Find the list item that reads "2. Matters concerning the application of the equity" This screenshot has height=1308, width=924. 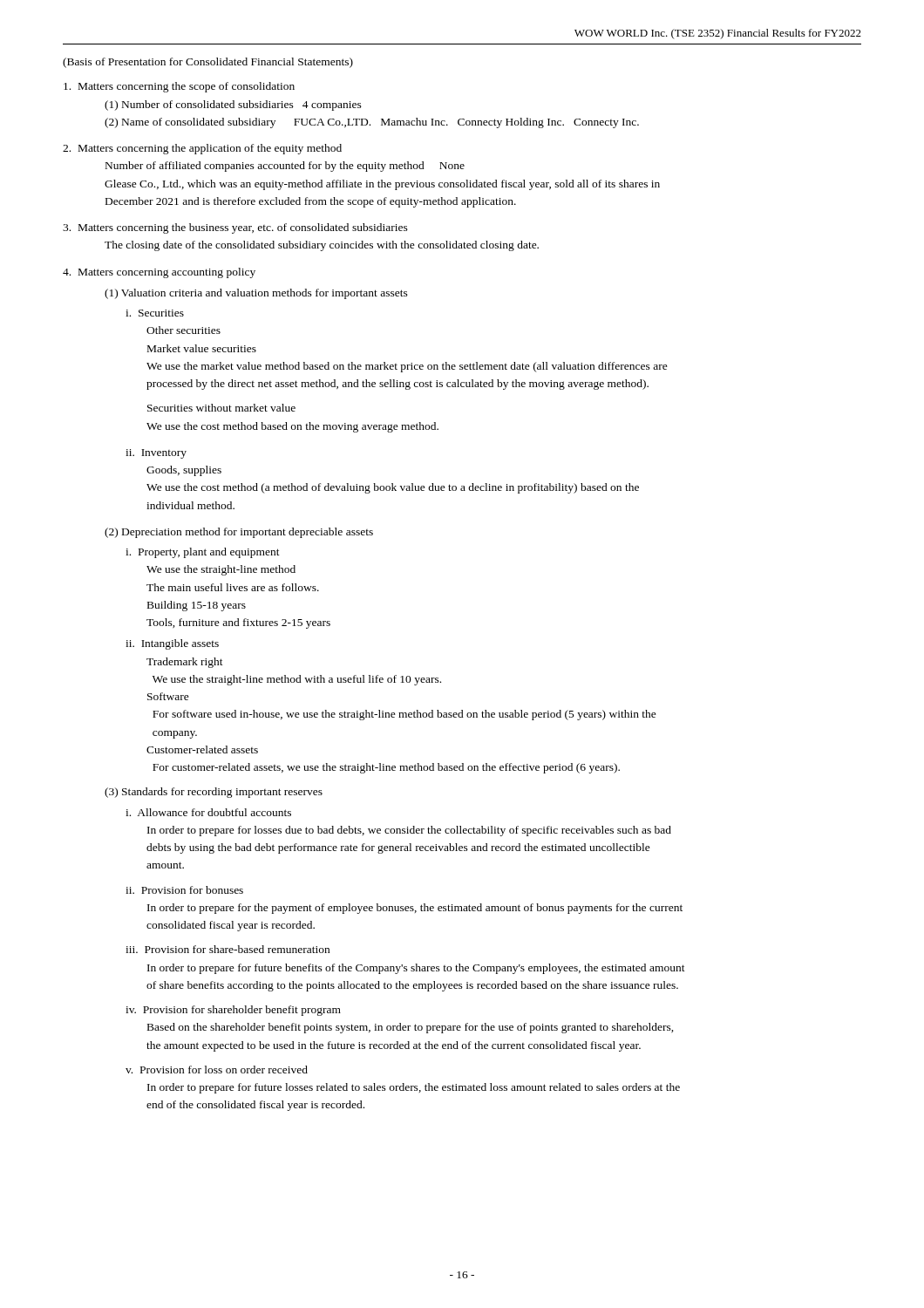(x=462, y=175)
